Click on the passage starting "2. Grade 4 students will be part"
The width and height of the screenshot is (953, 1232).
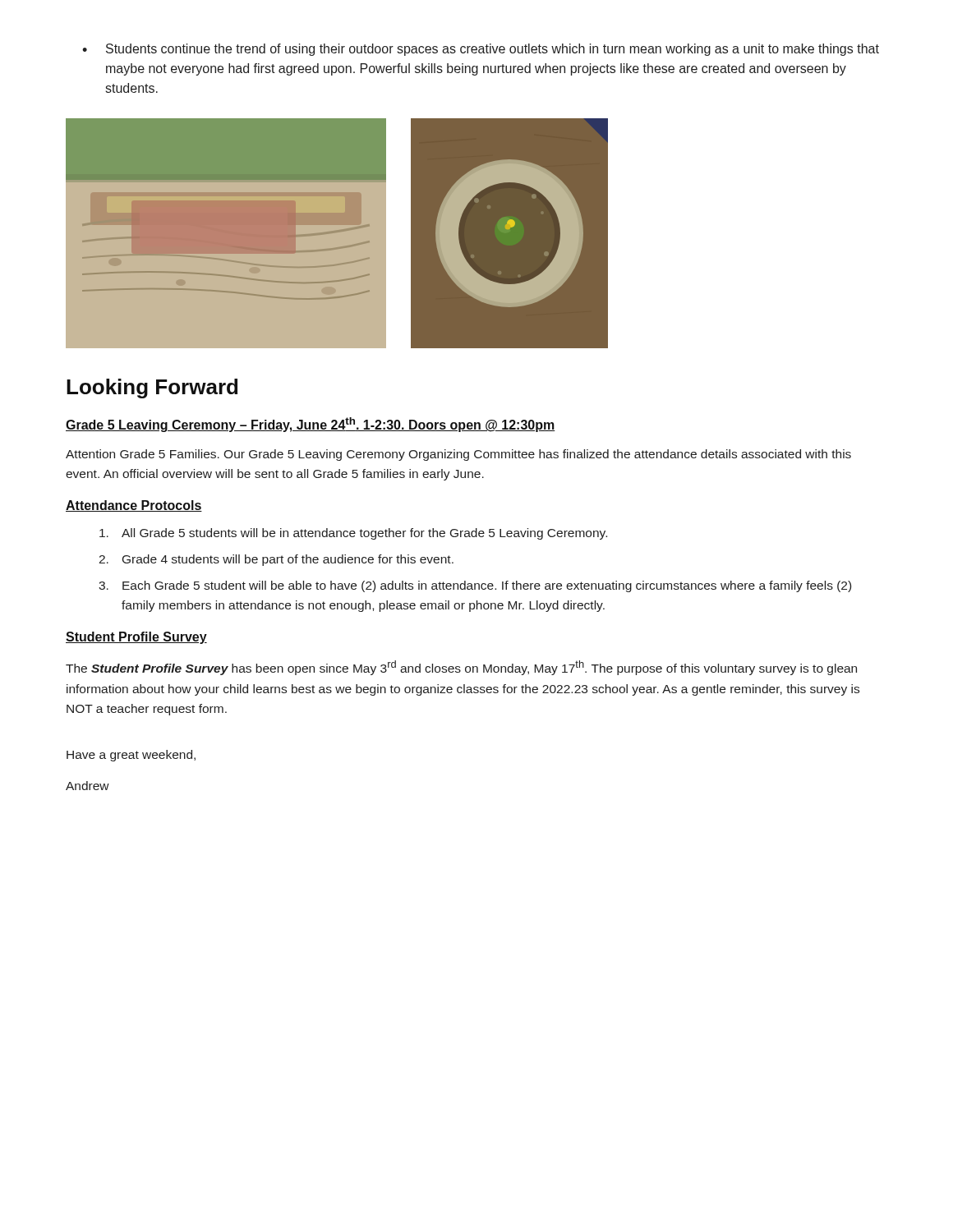[276, 560]
